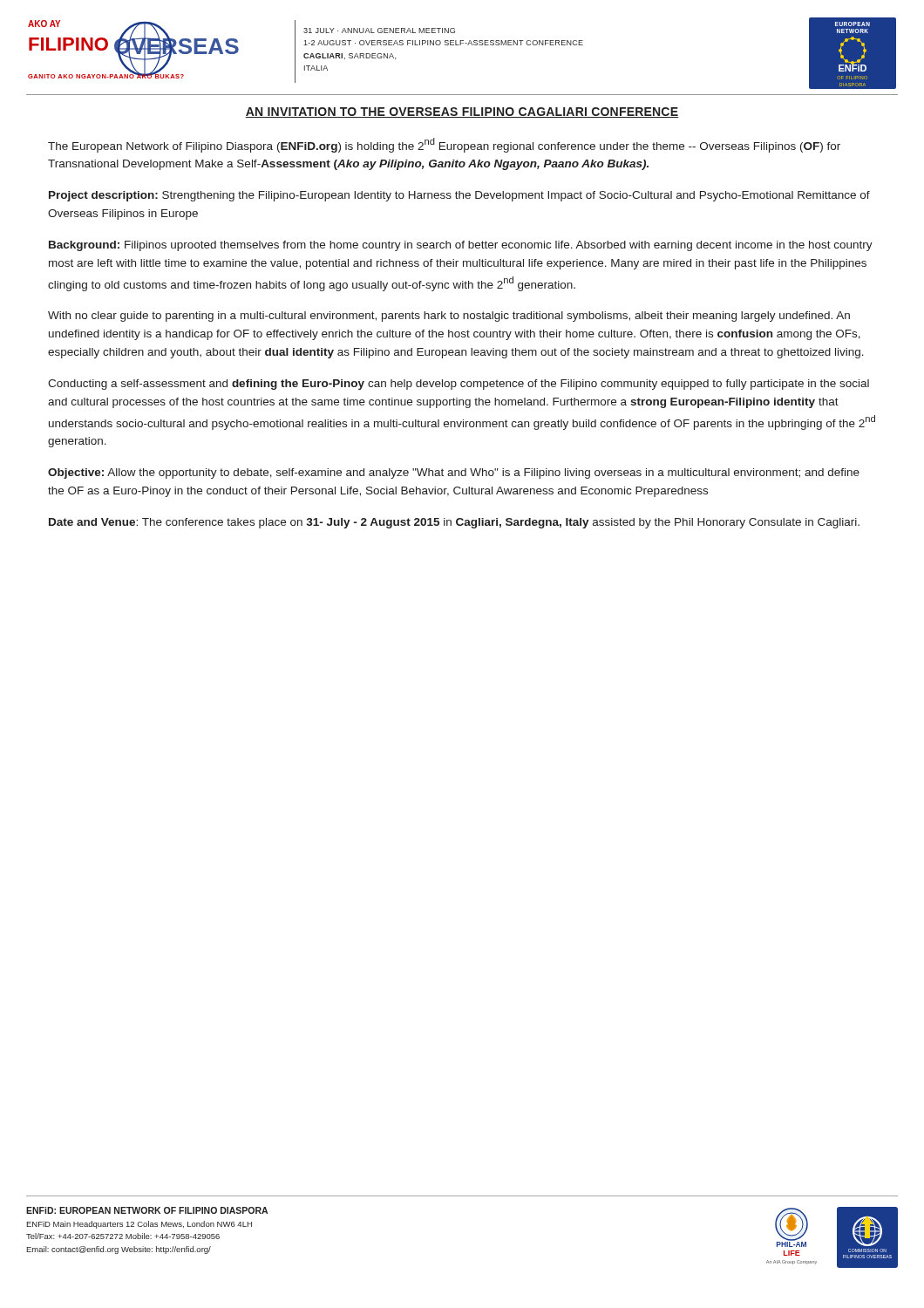
Task: Locate the block of text that opens with "Project description: Strengthening the Filipino-European Identity"
Action: click(459, 204)
